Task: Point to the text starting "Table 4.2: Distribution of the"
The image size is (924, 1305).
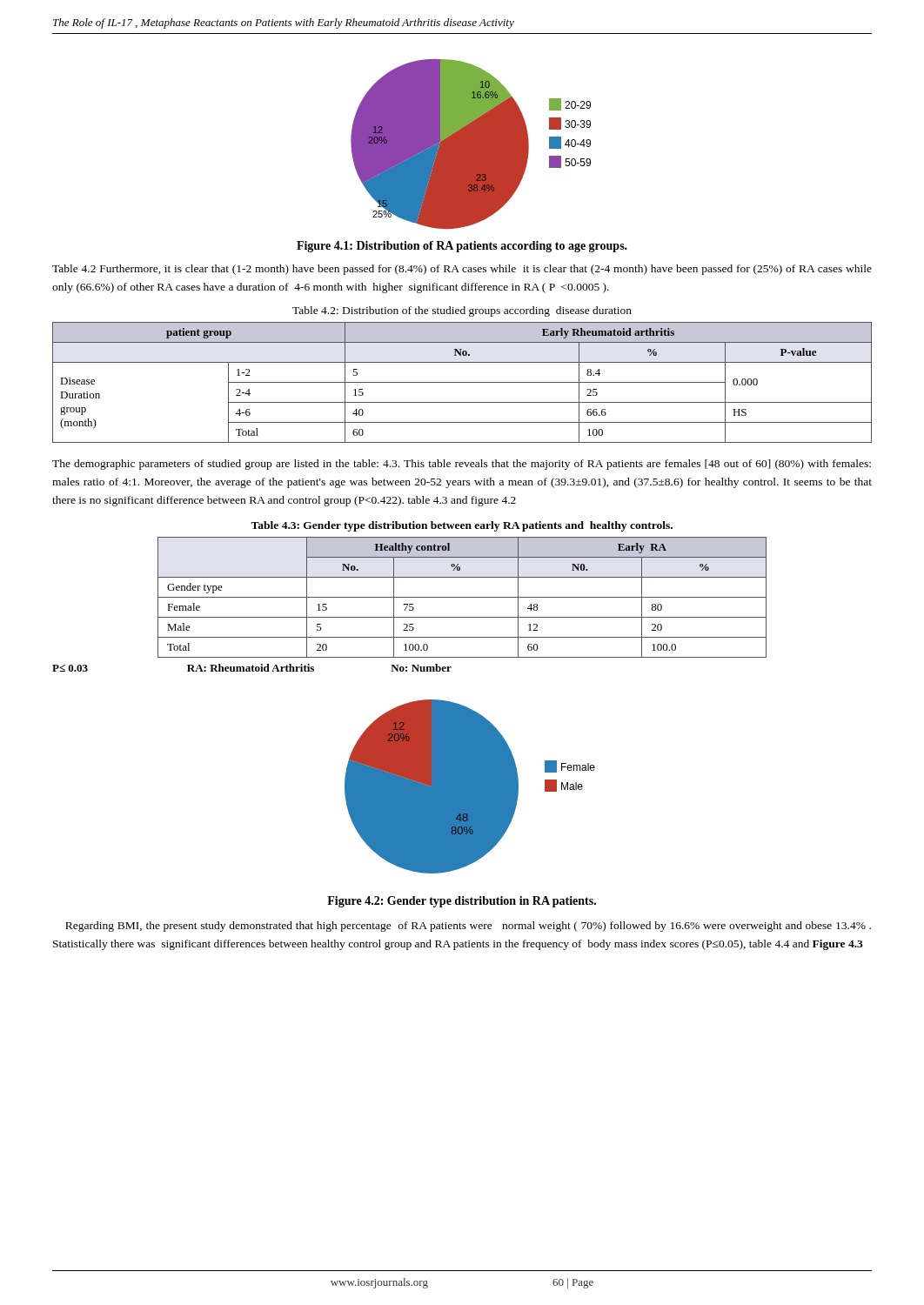Action: click(x=462, y=310)
